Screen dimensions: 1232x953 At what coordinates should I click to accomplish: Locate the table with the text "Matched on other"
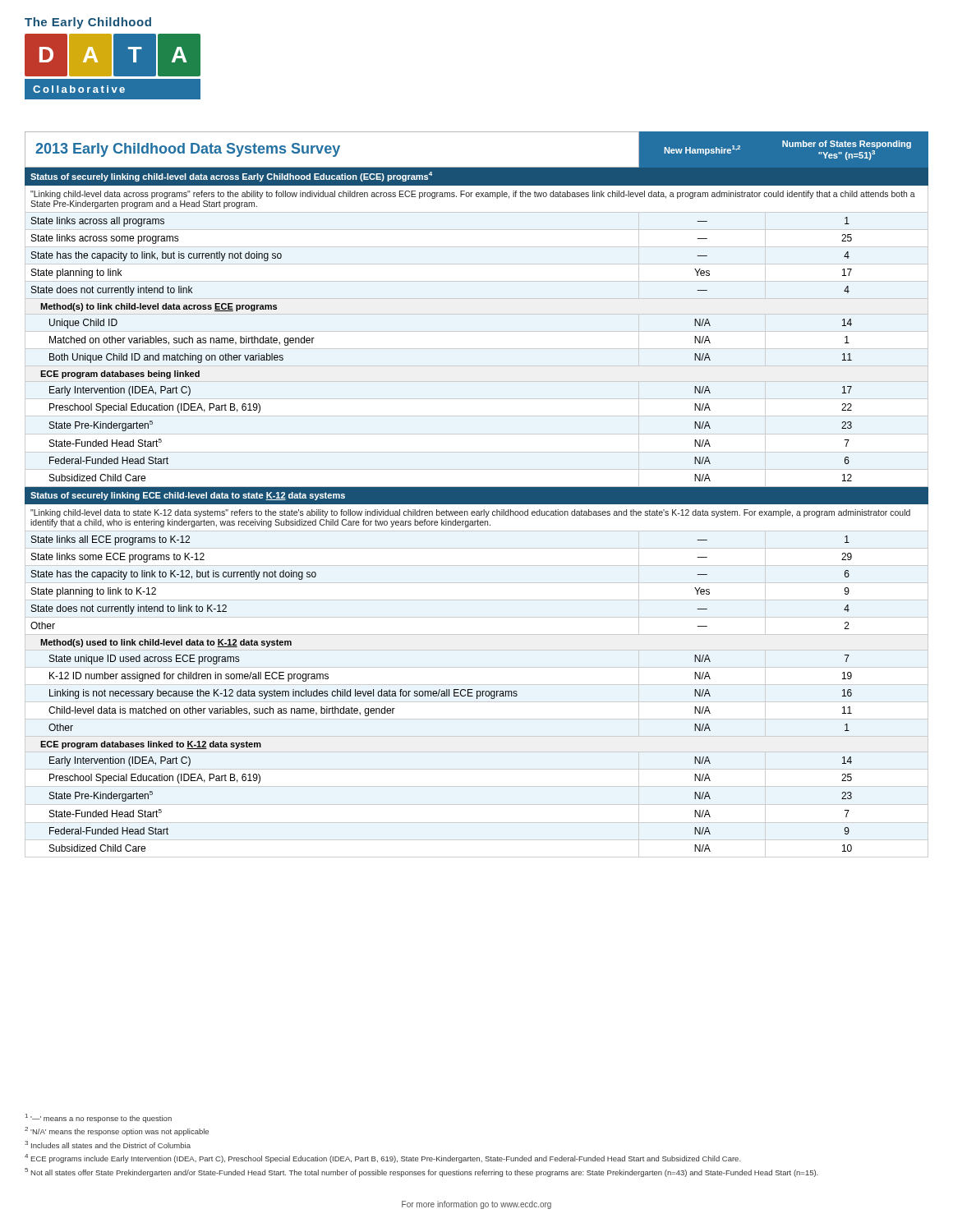coord(476,495)
